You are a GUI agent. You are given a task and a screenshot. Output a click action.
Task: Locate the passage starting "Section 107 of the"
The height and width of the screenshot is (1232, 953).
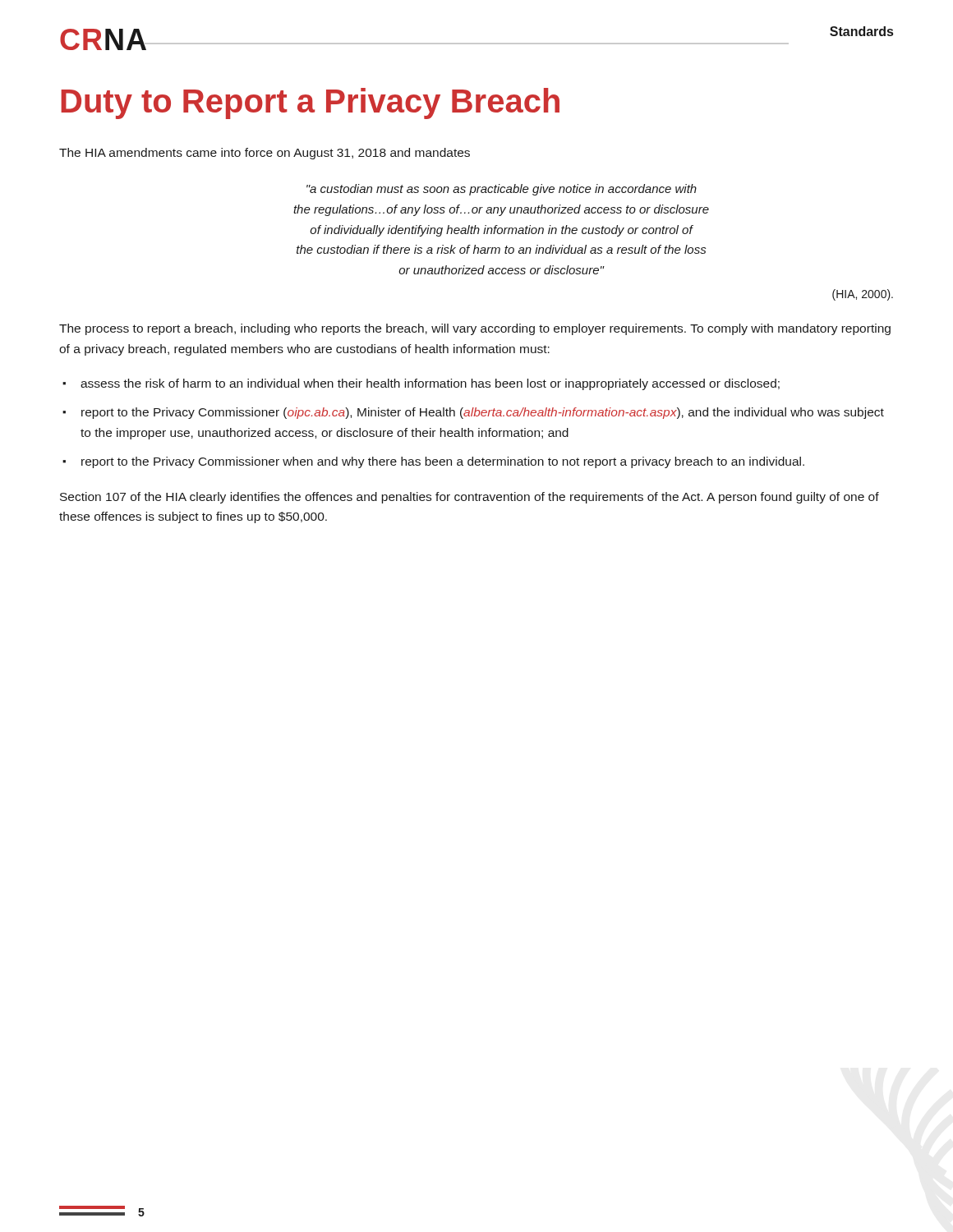[x=476, y=507]
